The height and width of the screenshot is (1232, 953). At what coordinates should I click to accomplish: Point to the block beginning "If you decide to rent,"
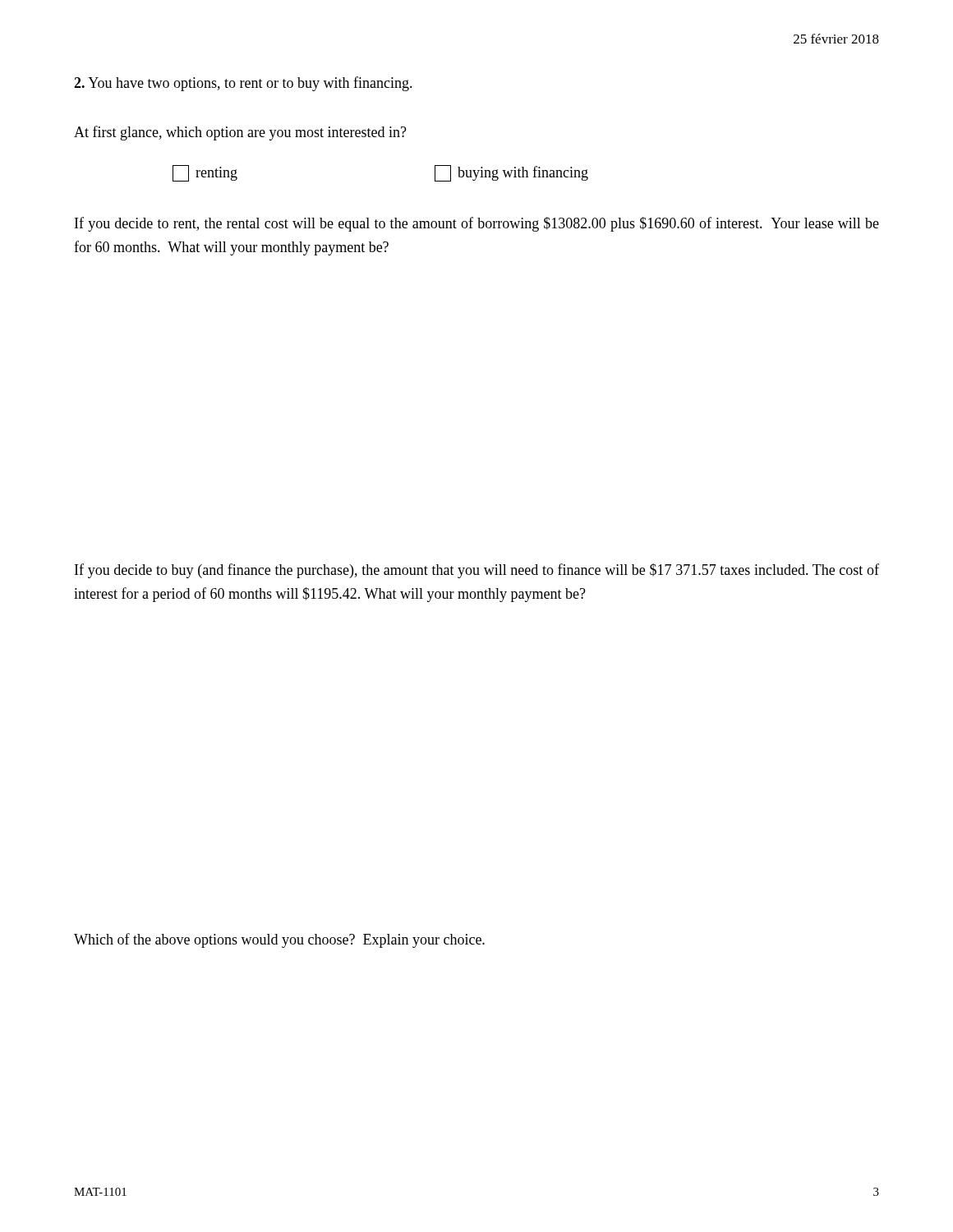(x=476, y=235)
